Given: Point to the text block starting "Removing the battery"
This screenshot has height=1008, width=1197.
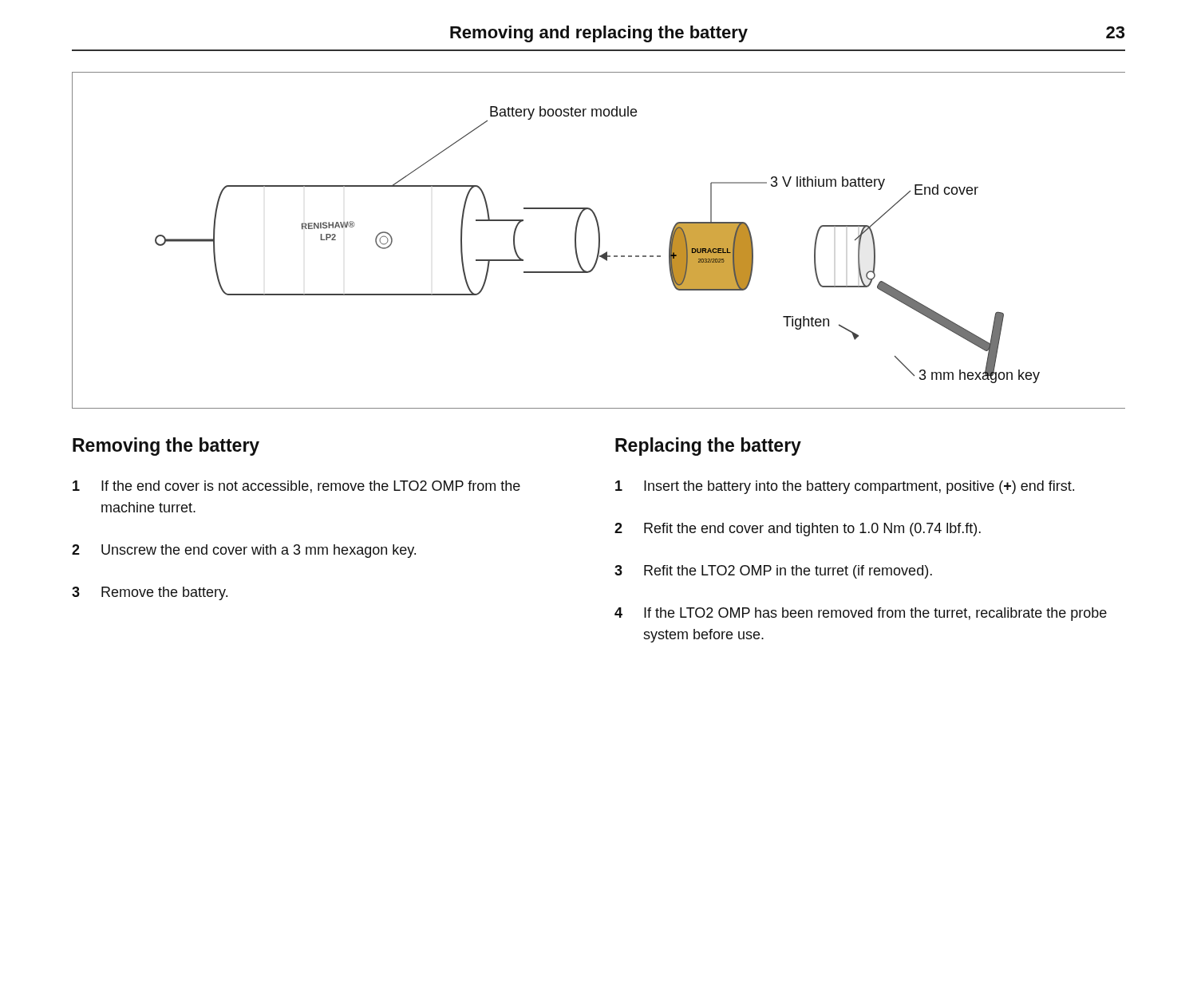Looking at the screenshot, I should pyautogui.click(x=166, y=445).
